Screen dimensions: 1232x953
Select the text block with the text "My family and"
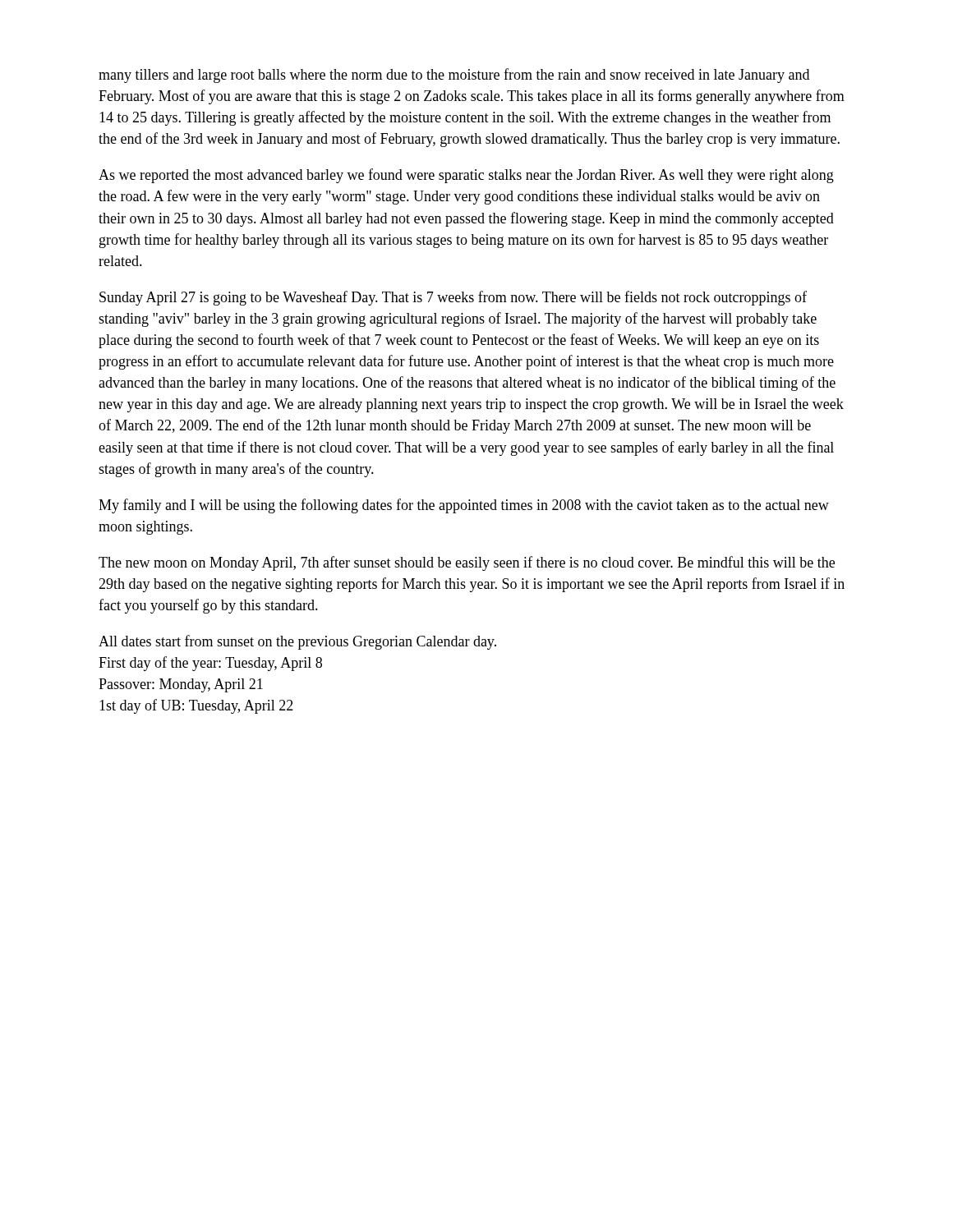472,516
